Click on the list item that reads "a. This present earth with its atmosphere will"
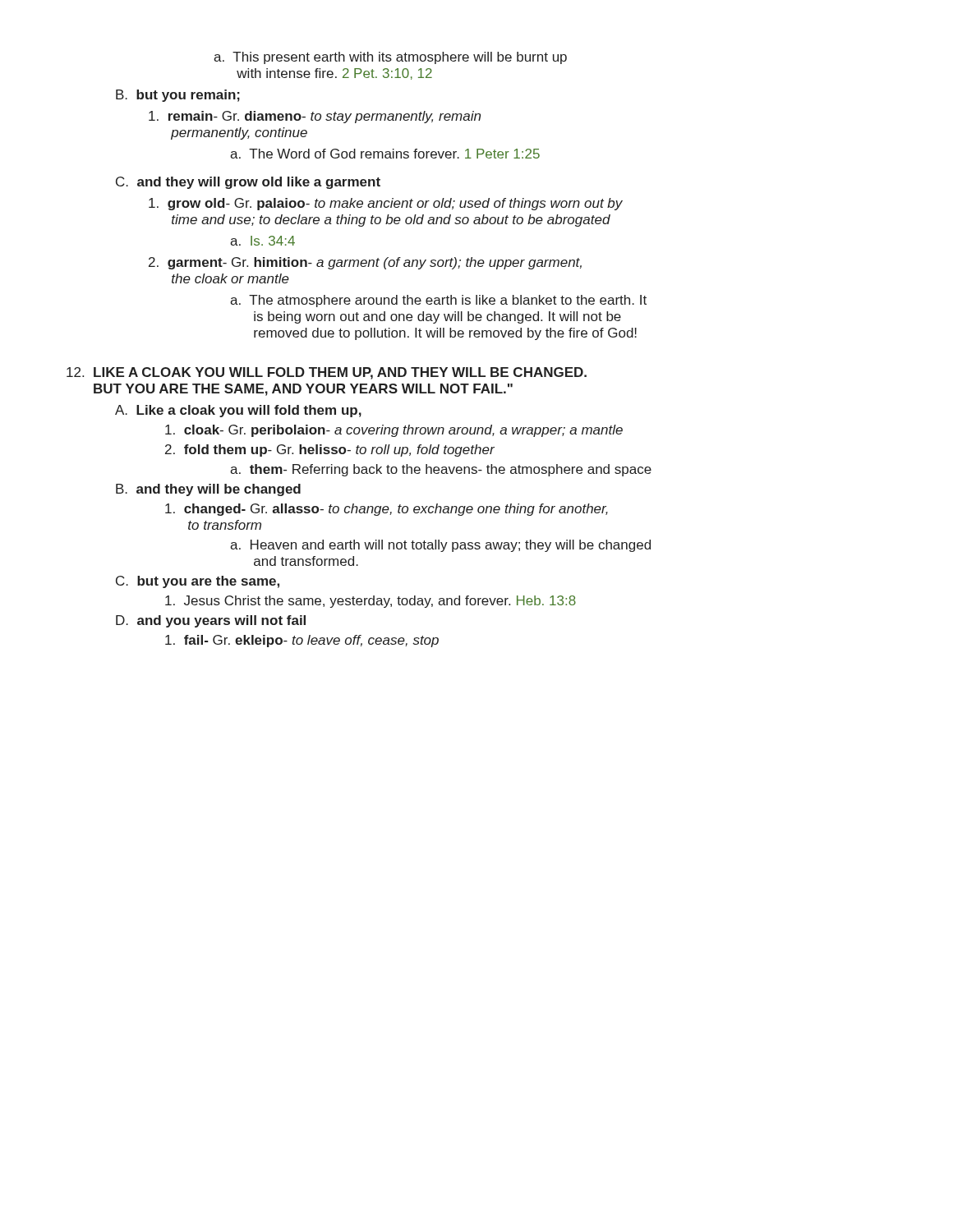Image resolution: width=953 pixels, height=1232 pixels. click(390, 65)
